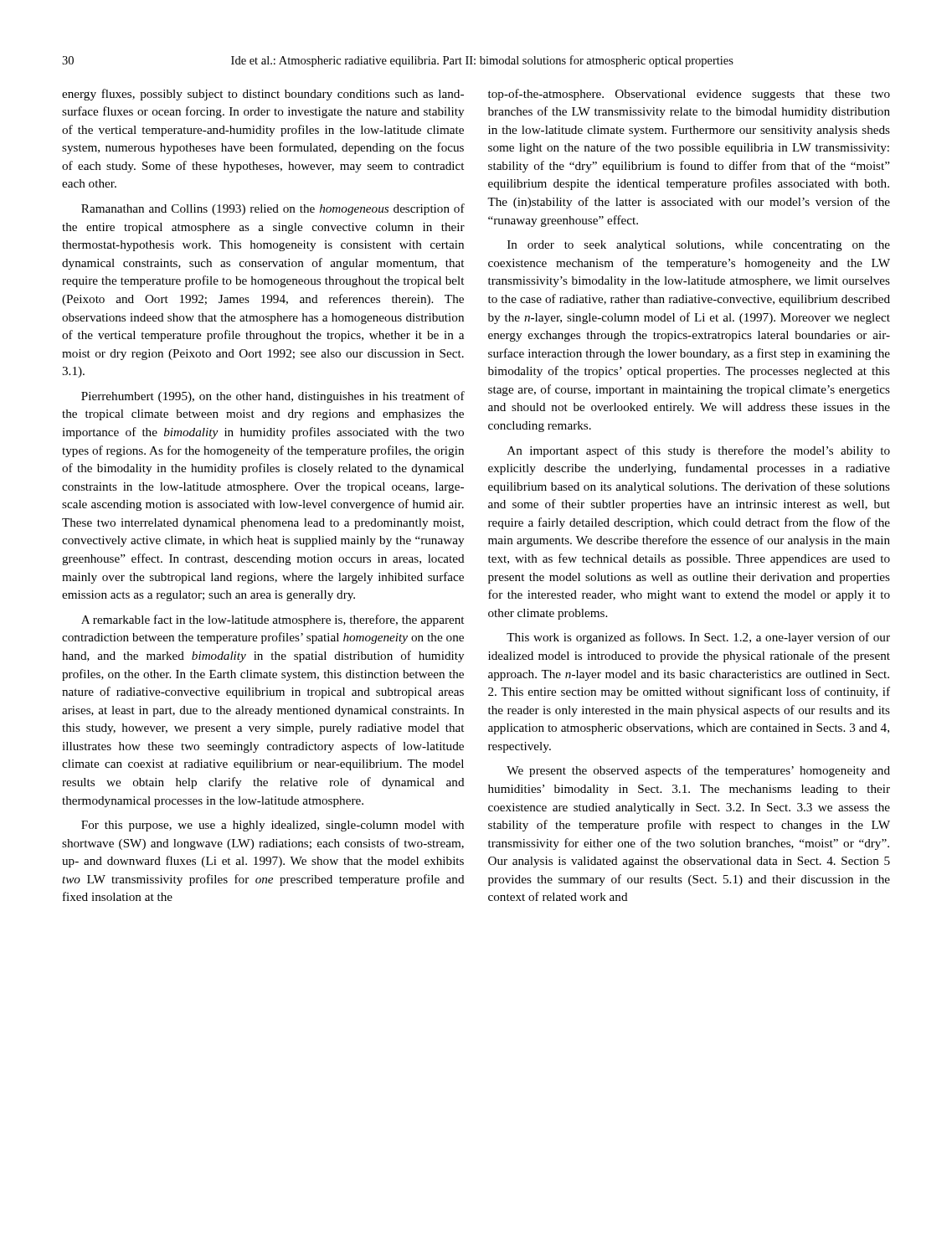
Task: Find the block on this page that starts "Ramanathan and Collins (1993) relied on"
Action: tap(263, 290)
